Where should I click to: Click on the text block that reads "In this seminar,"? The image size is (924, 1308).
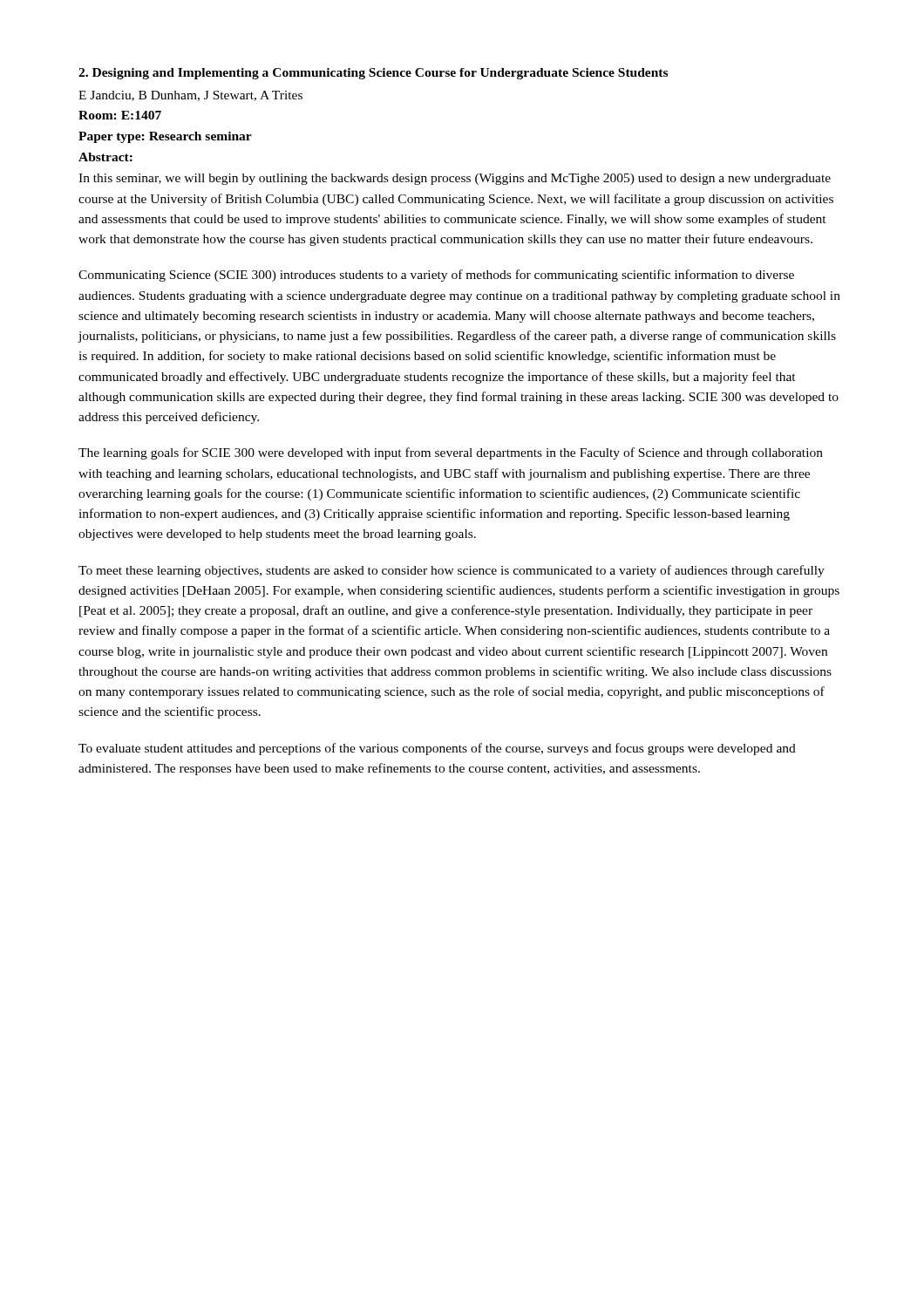click(462, 208)
